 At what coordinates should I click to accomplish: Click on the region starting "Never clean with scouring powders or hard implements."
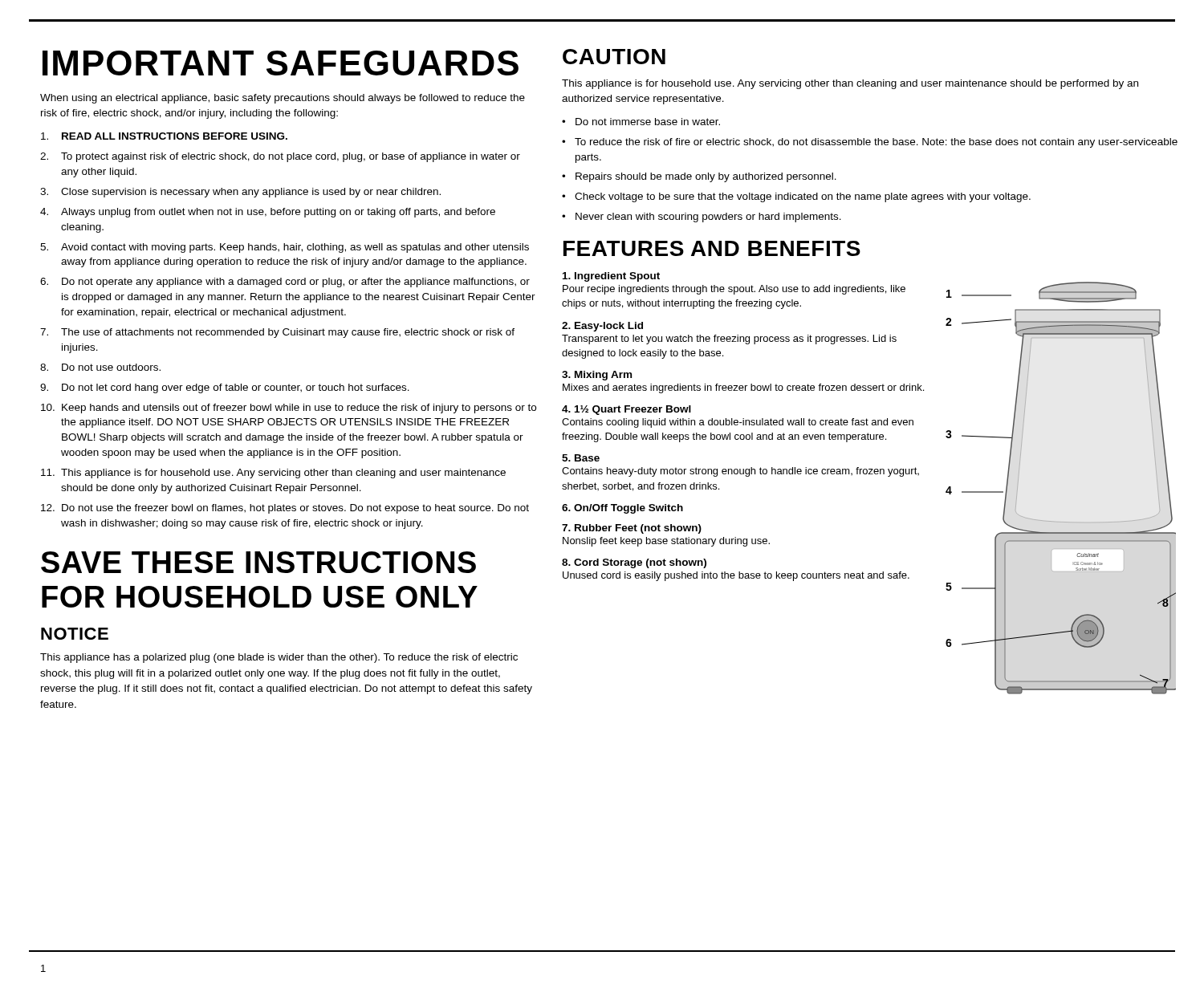708,217
